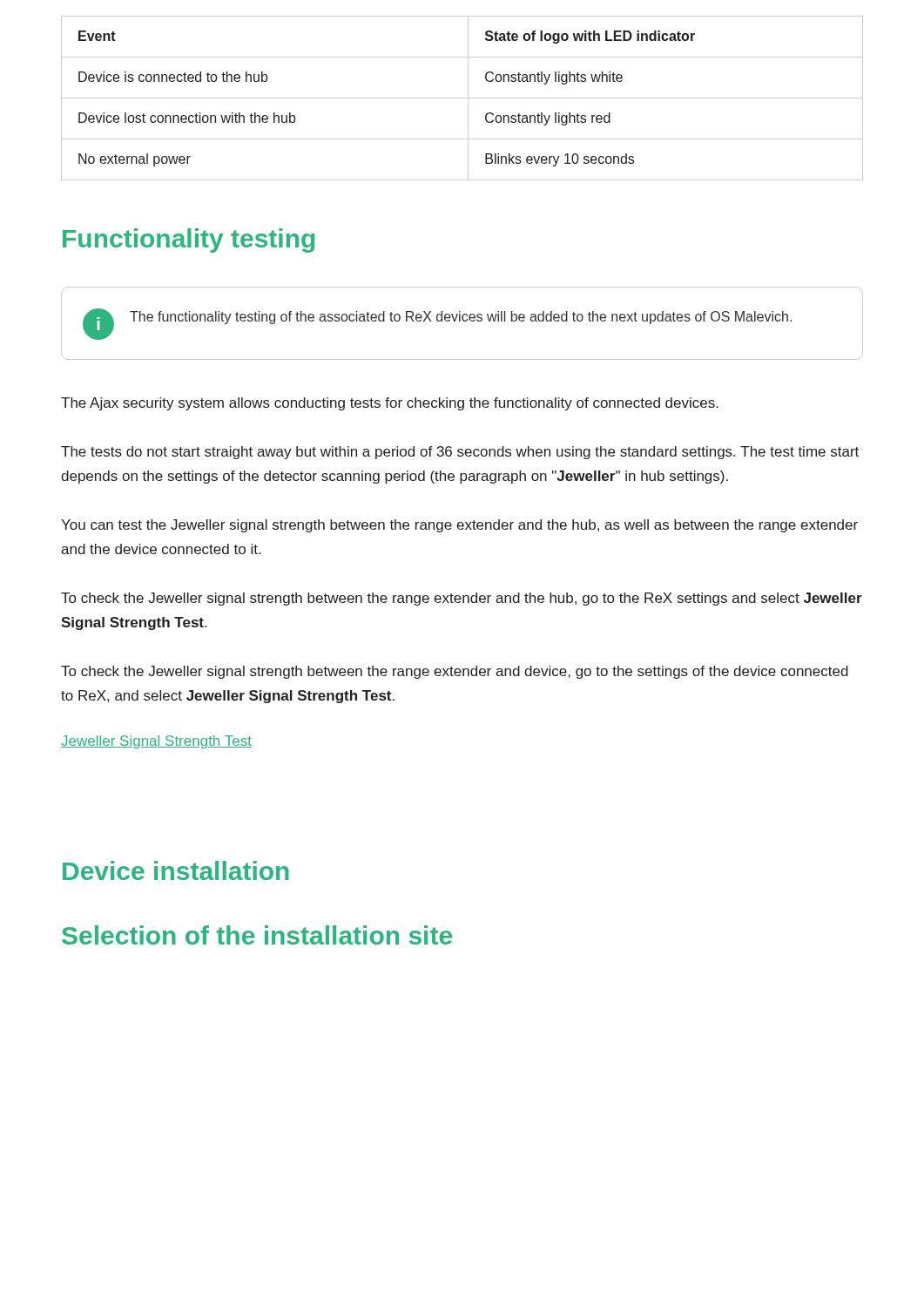Click on the text block starting "Device installation"
The image size is (924, 1307).
176,872
